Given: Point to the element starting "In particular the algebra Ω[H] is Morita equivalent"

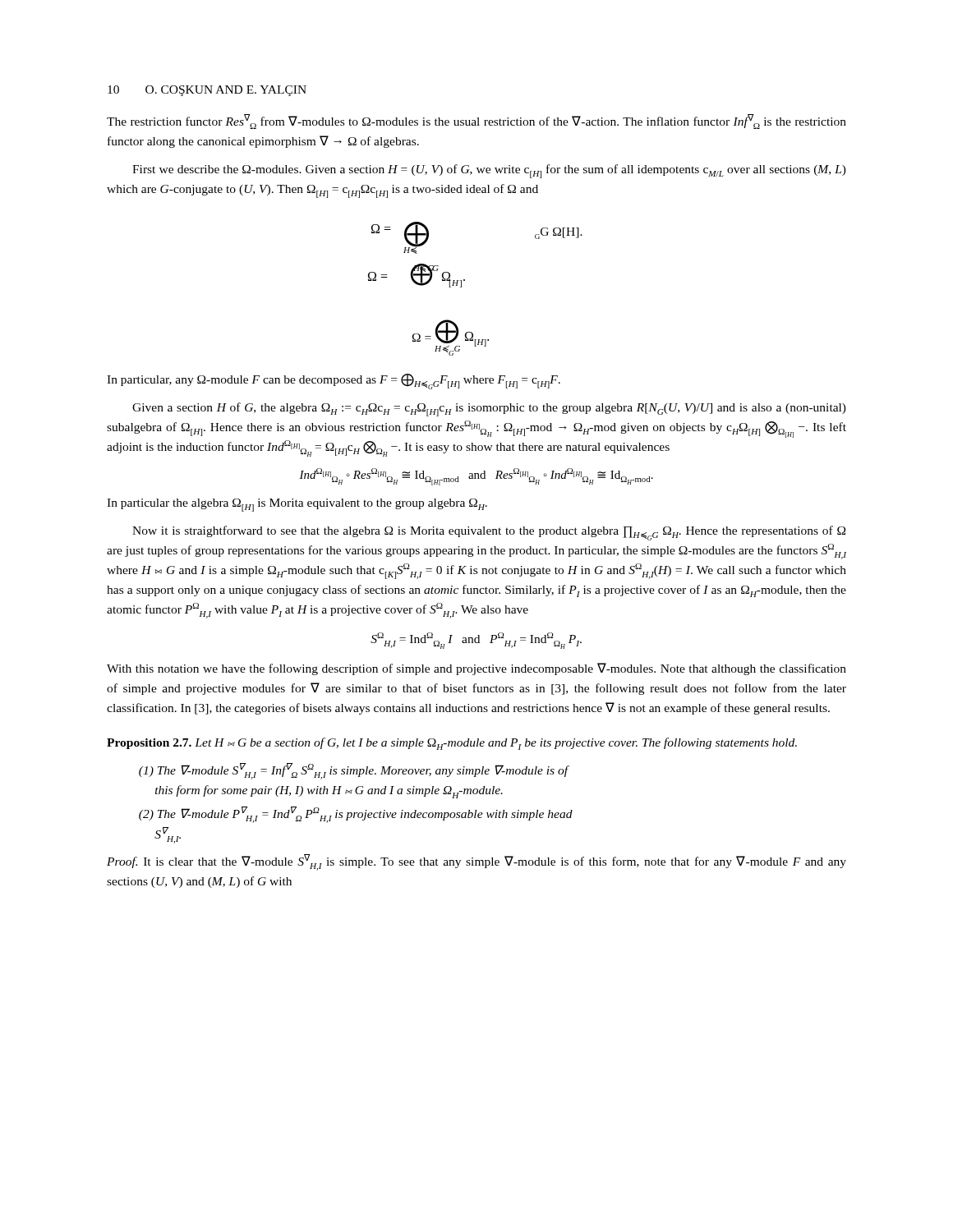Looking at the screenshot, I should (x=476, y=556).
